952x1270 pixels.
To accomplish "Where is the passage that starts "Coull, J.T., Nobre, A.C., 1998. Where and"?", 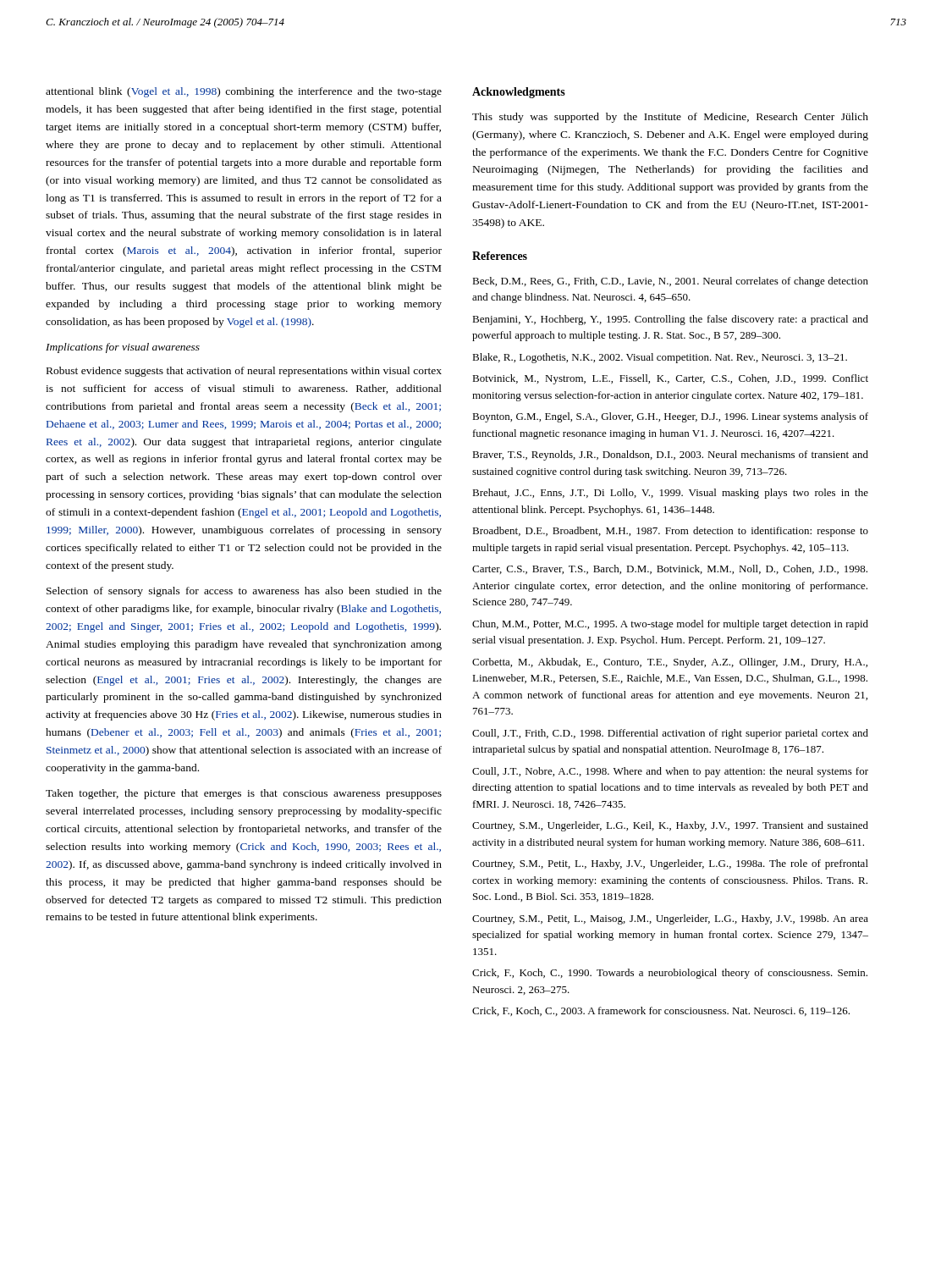I will (x=670, y=788).
